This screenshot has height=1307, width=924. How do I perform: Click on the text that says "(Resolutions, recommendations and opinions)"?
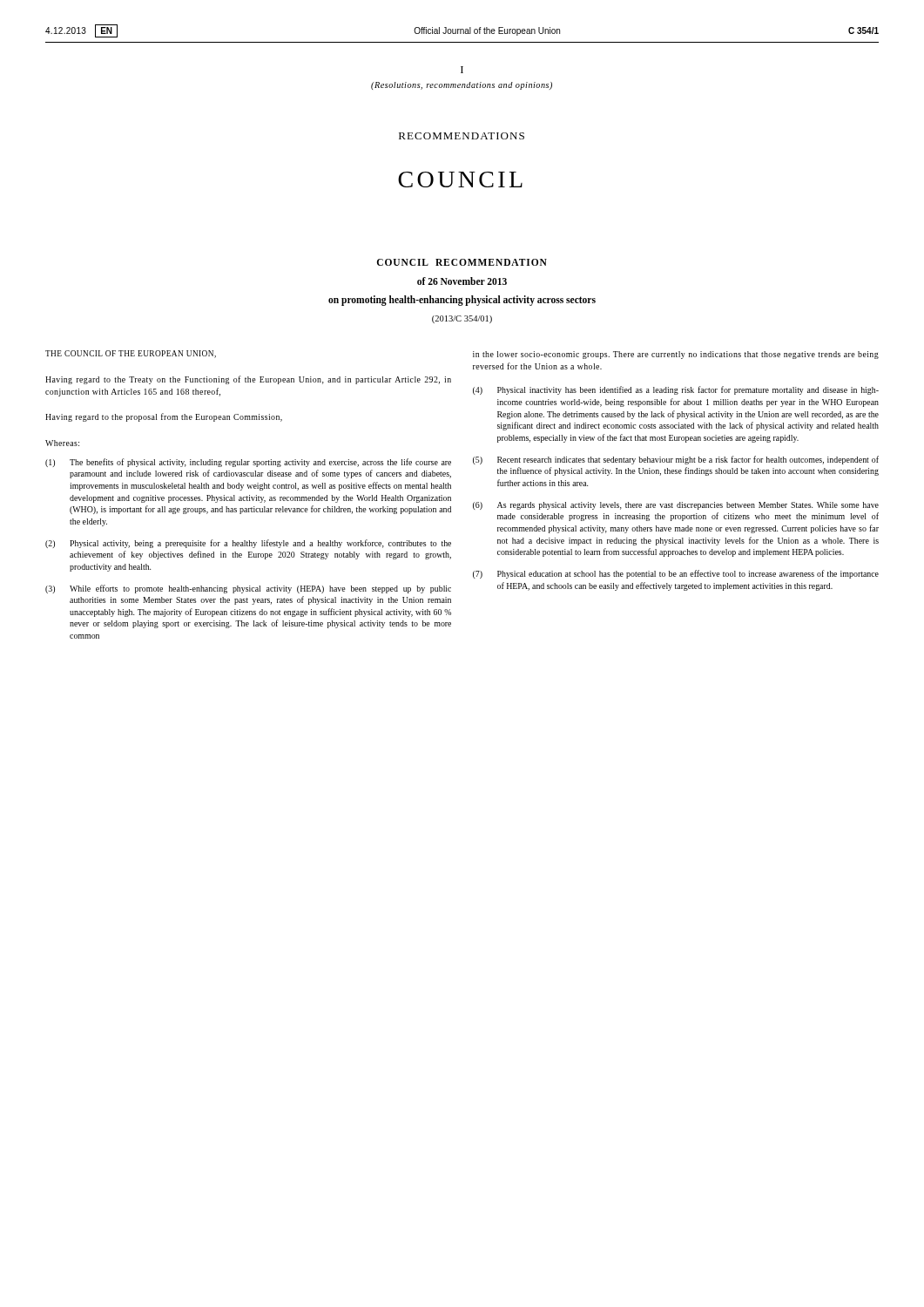click(x=462, y=85)
